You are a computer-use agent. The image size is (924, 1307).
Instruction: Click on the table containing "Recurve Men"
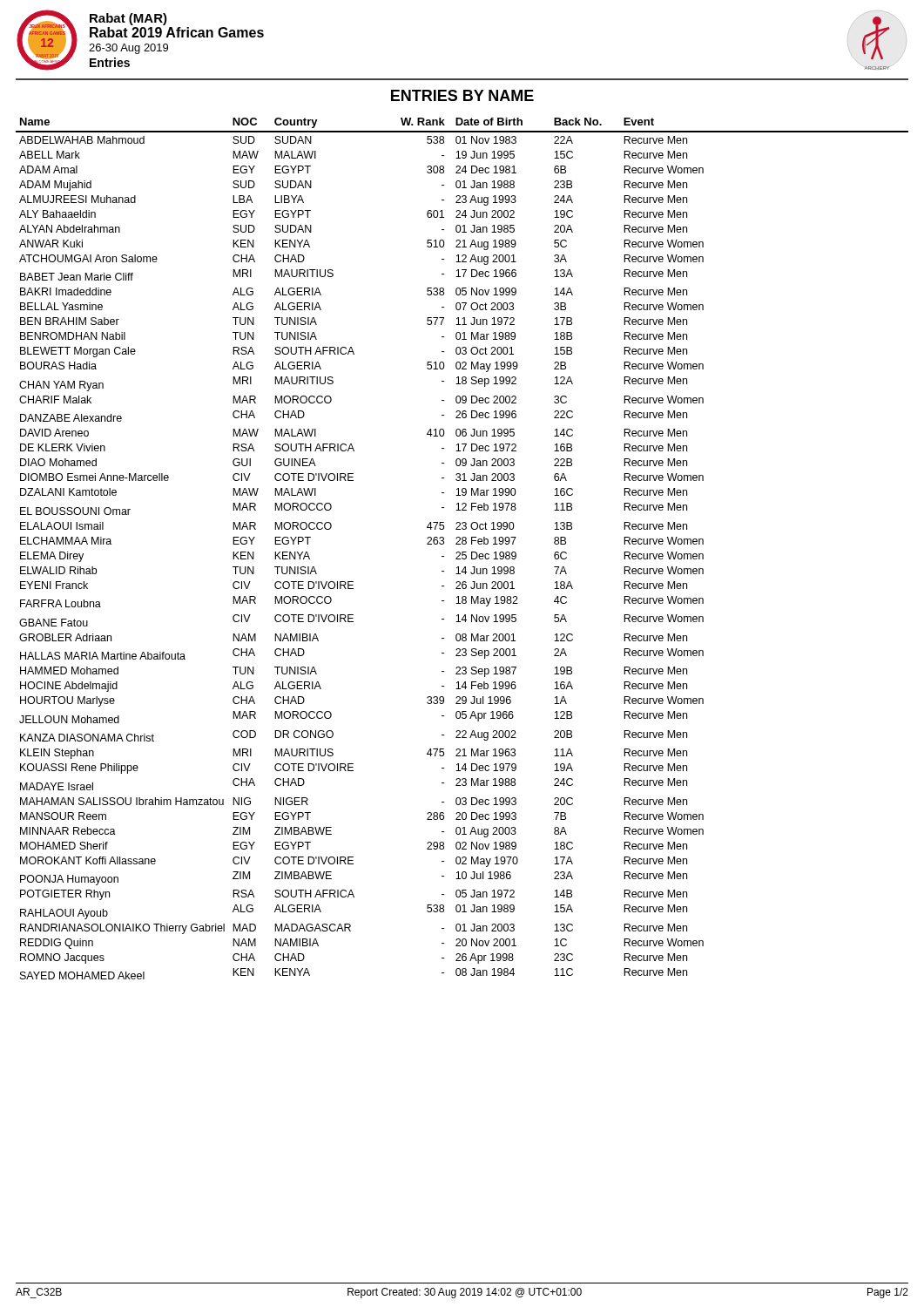[x=462, y=548]
